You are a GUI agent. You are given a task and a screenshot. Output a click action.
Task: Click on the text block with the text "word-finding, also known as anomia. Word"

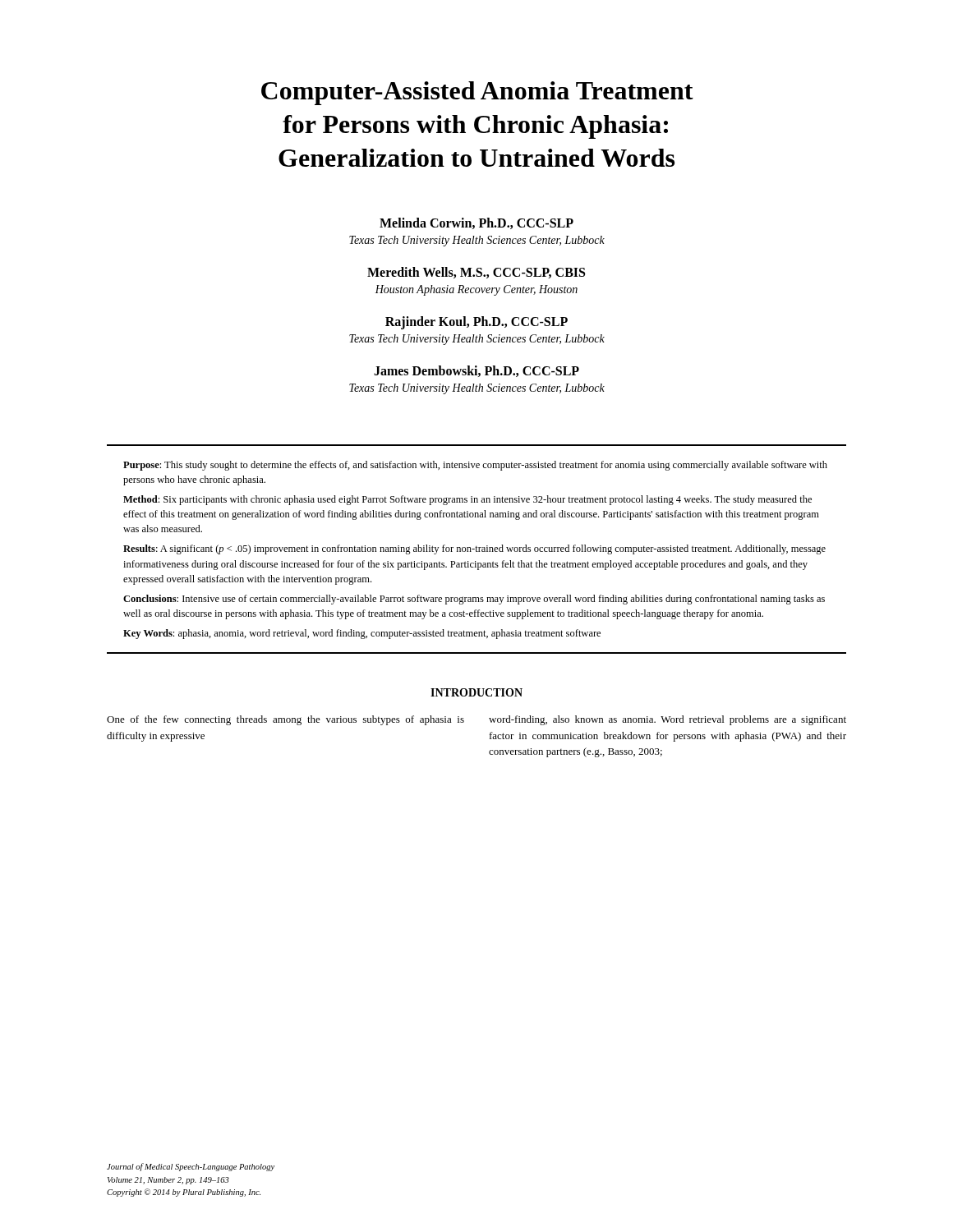(667, 735)
